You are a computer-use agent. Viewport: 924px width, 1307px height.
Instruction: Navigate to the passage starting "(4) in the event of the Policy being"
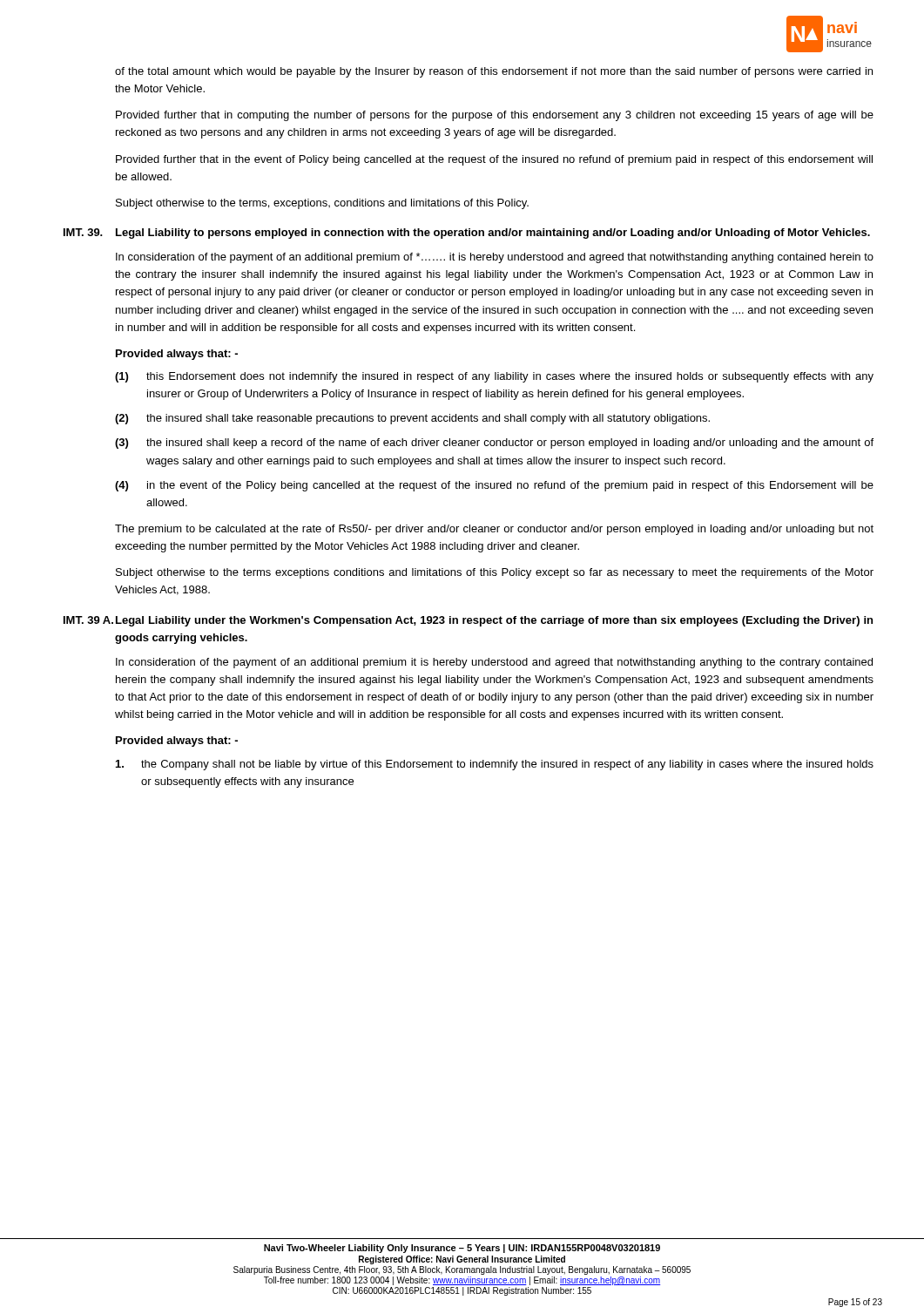[x=494, y=494]
